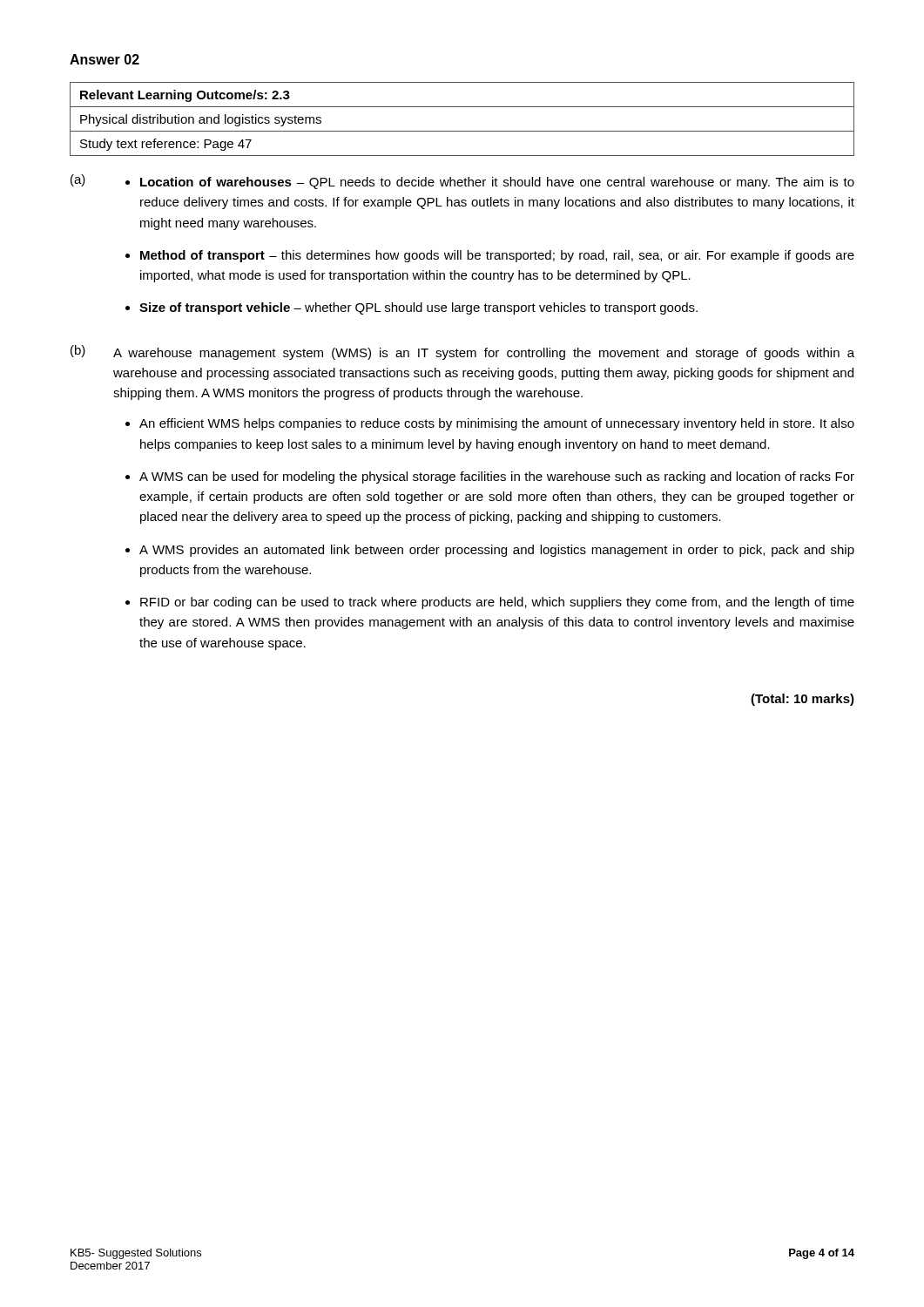Find the section header containing "Answer 02"
The width and height of the screenshot is (924, 1307).
105,60
